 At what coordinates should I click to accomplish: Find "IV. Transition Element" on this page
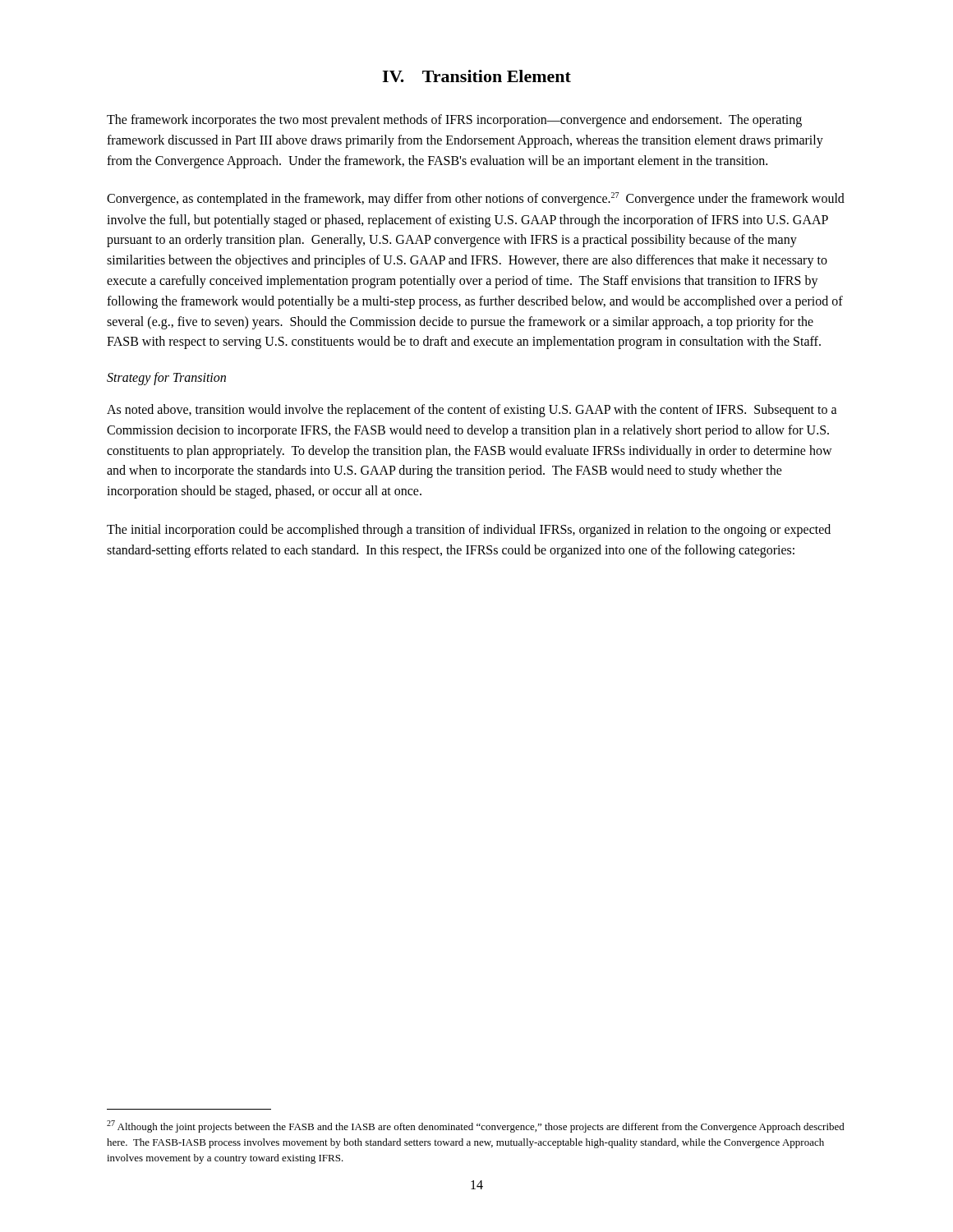[476, 76]
